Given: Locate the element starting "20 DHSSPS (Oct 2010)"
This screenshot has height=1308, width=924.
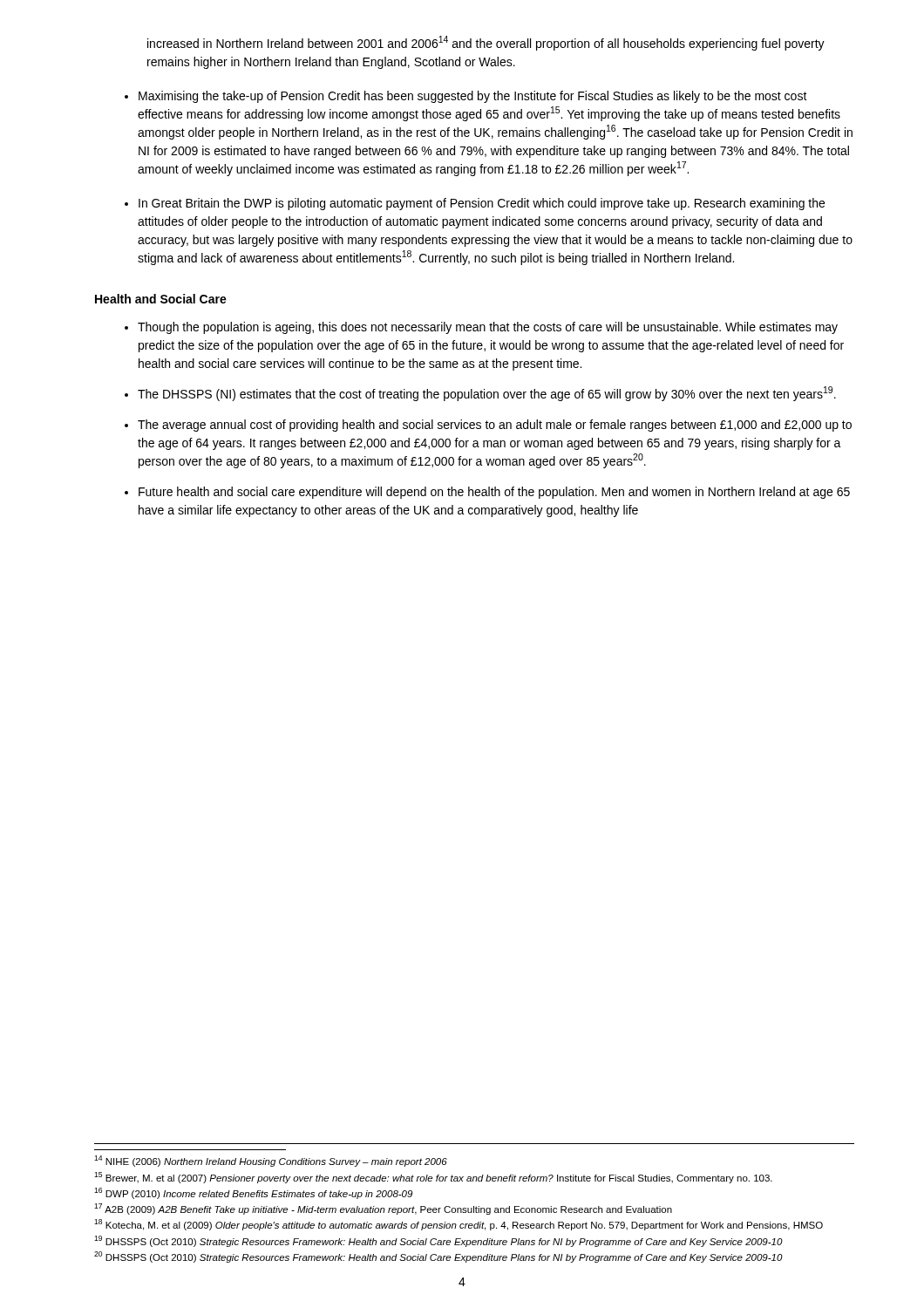Looking at the screenshot, I should click(438, 1256).
